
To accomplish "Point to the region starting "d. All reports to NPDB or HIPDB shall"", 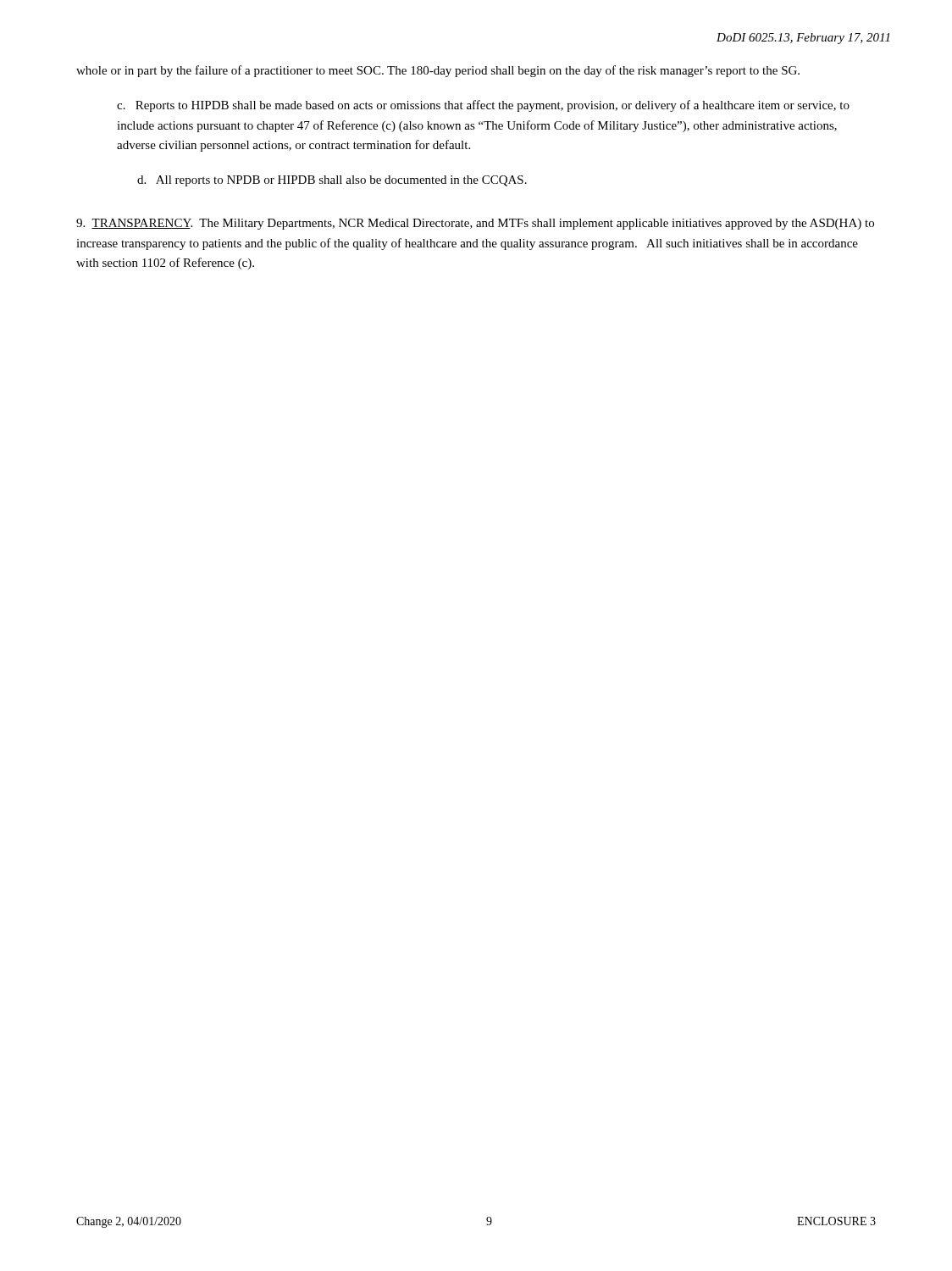I will pyautogui.click(x=476, y=180).
